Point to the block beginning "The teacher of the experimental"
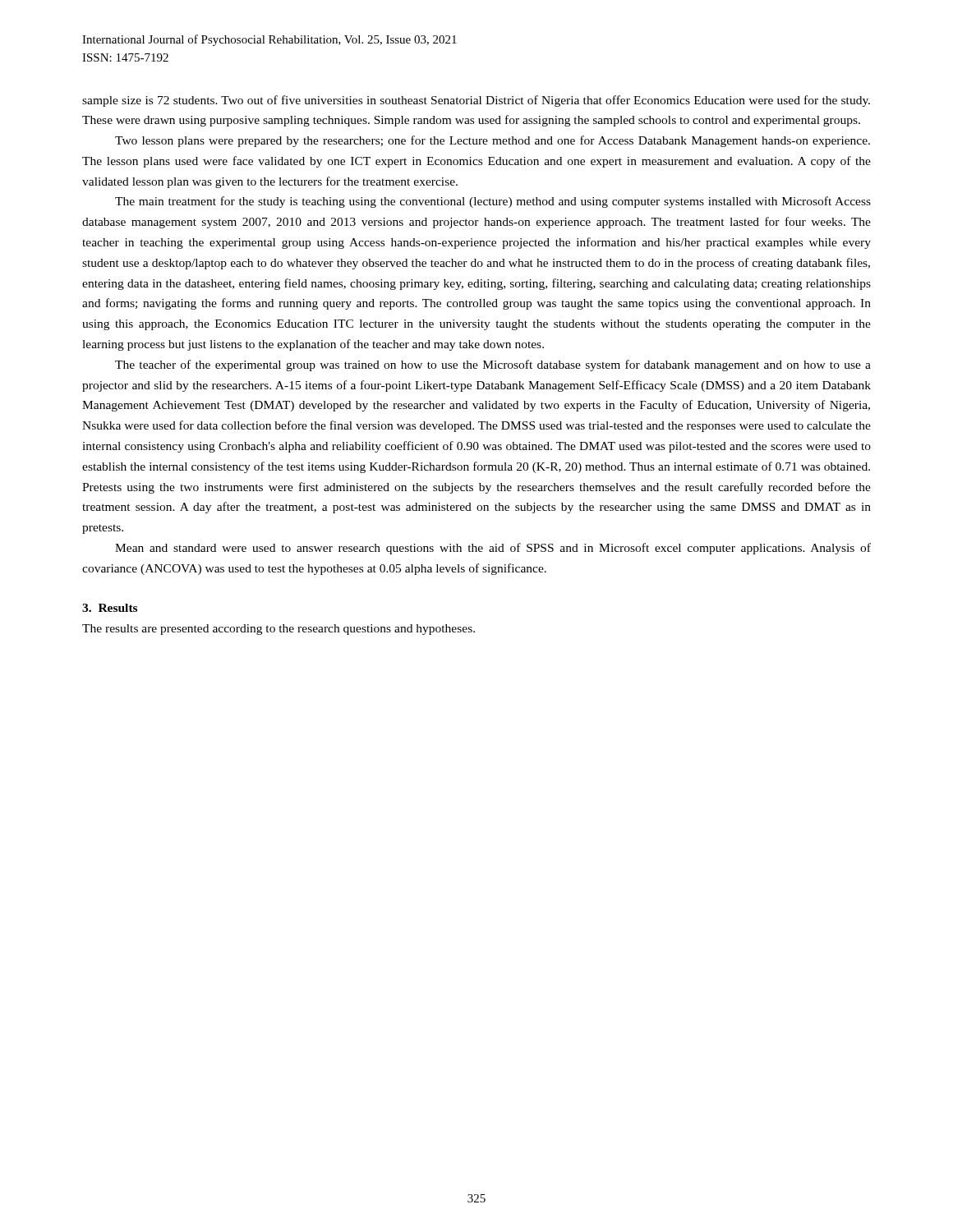 pos(476,446)
